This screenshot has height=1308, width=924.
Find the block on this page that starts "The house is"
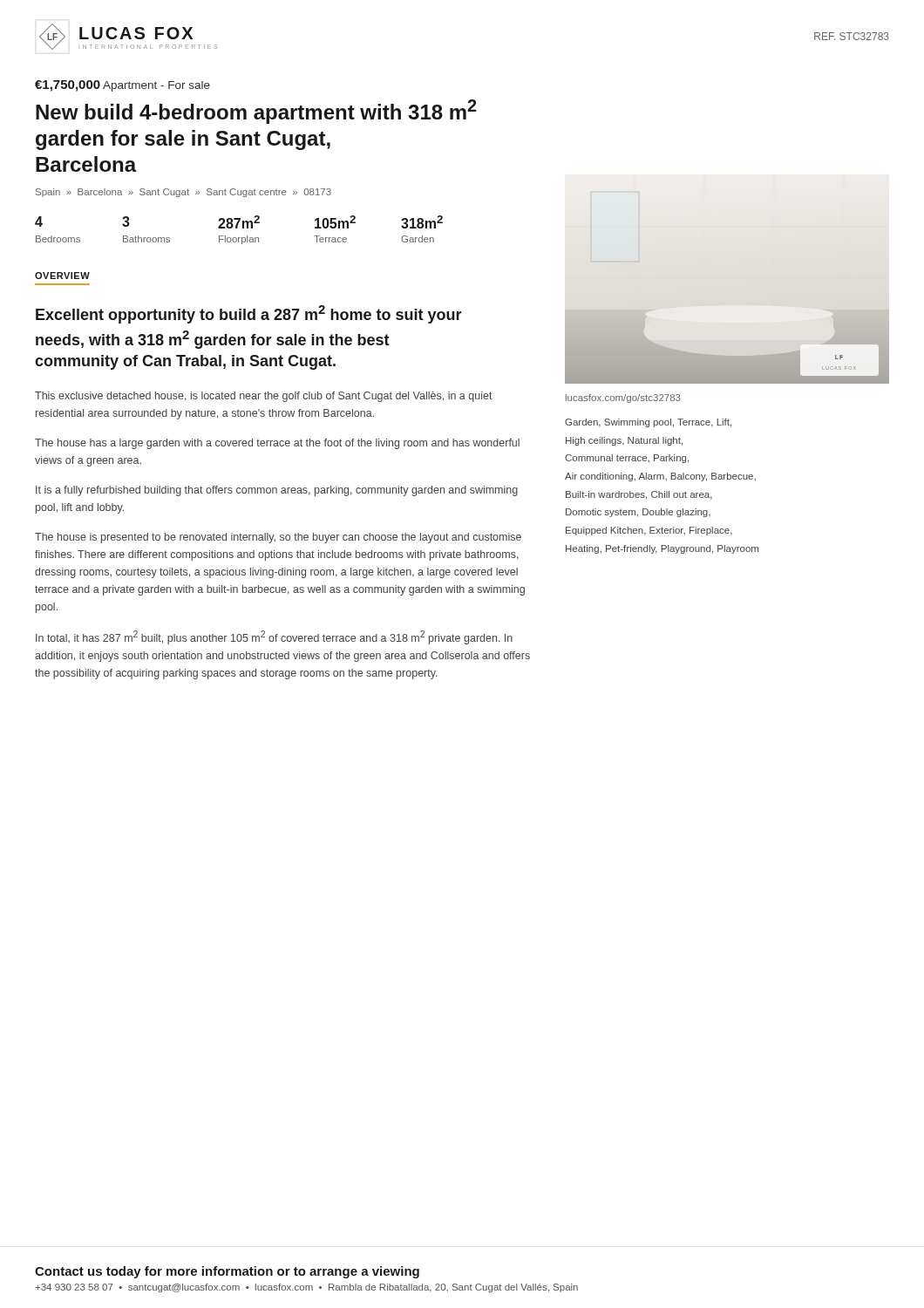tap(280, 572)
